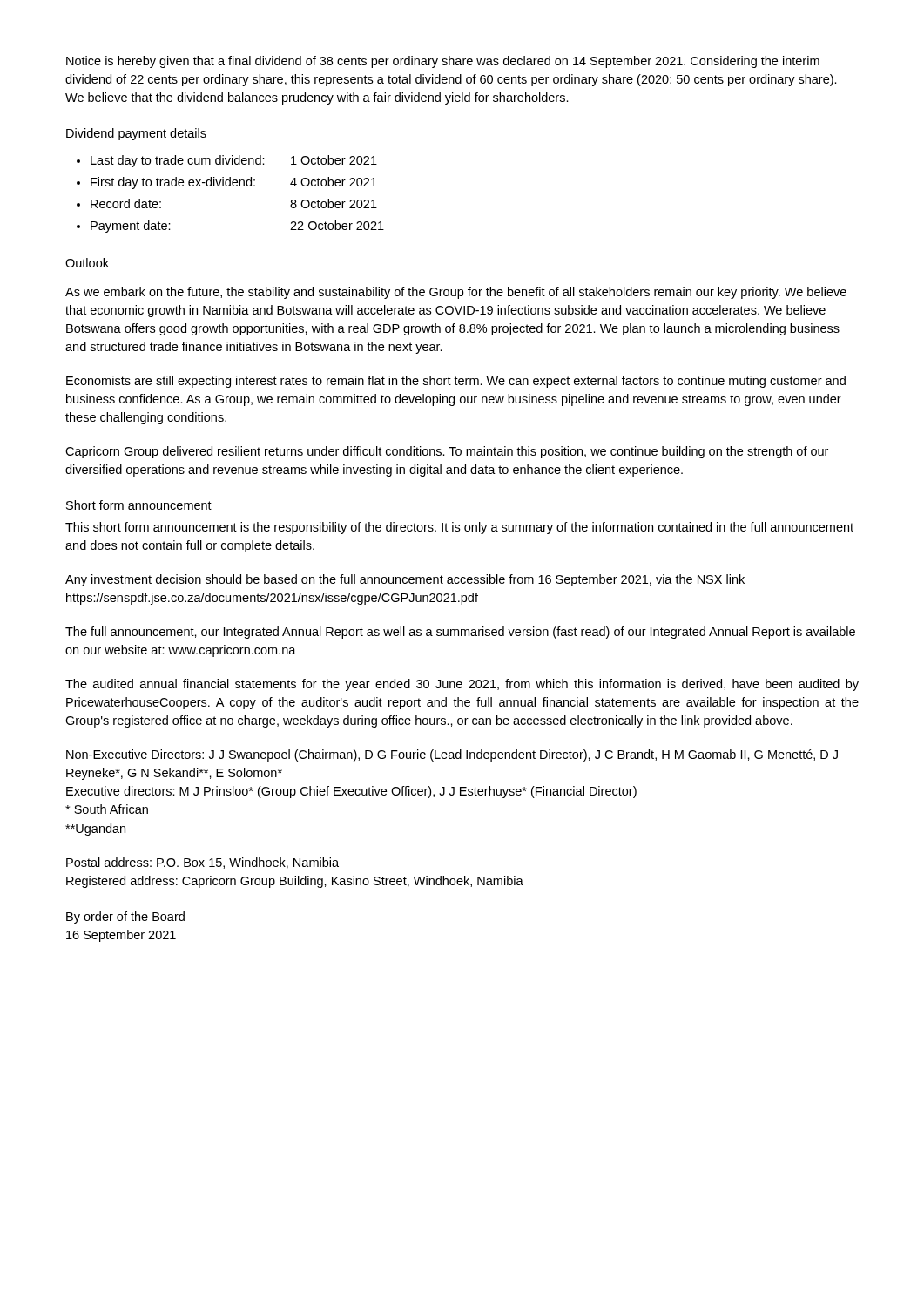Find the block starting "Economists are still"
This screenshot has height=1307, width=924.
[x=456, y=399]
